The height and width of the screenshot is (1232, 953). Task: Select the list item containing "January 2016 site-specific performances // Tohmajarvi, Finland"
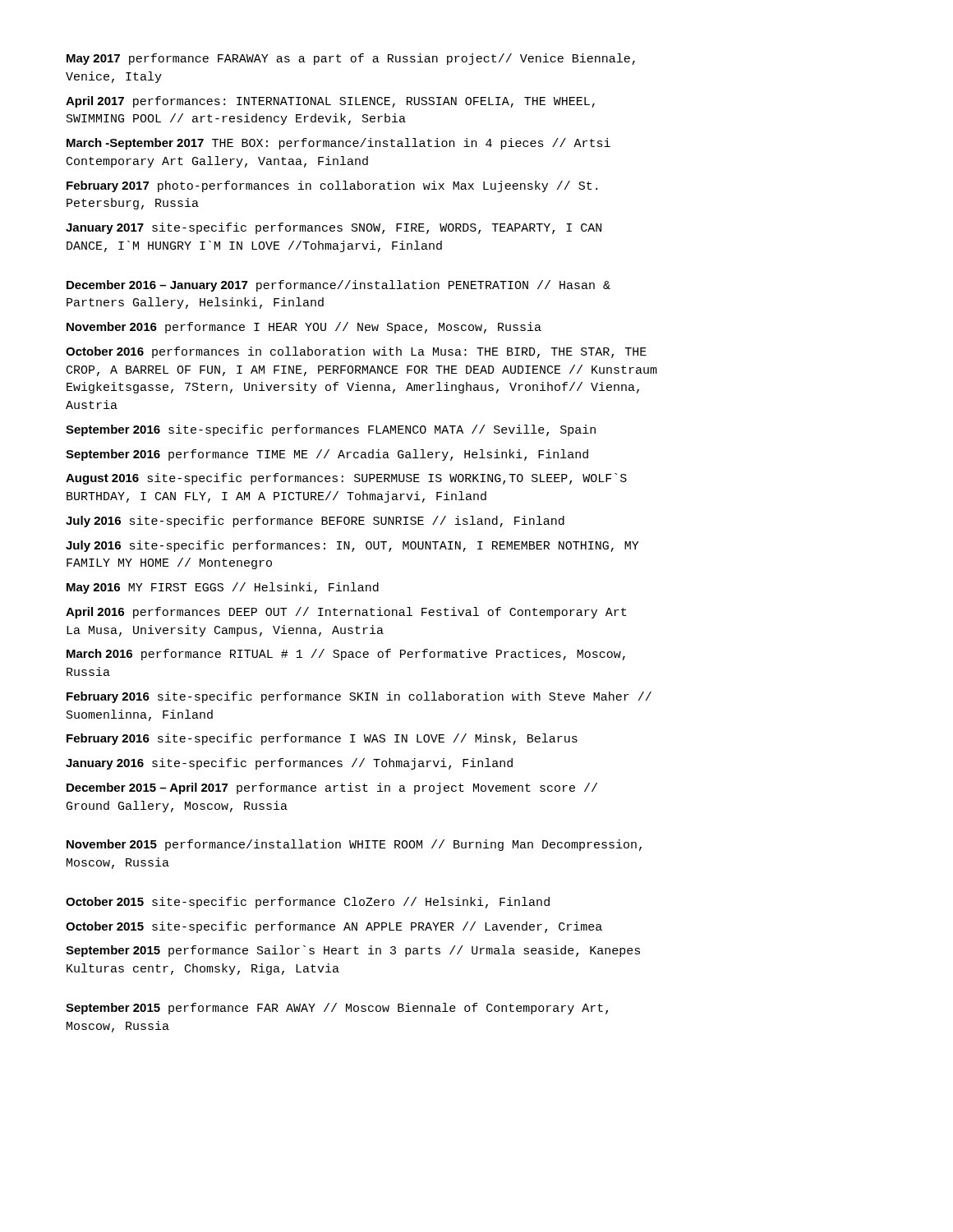point(290,763)
